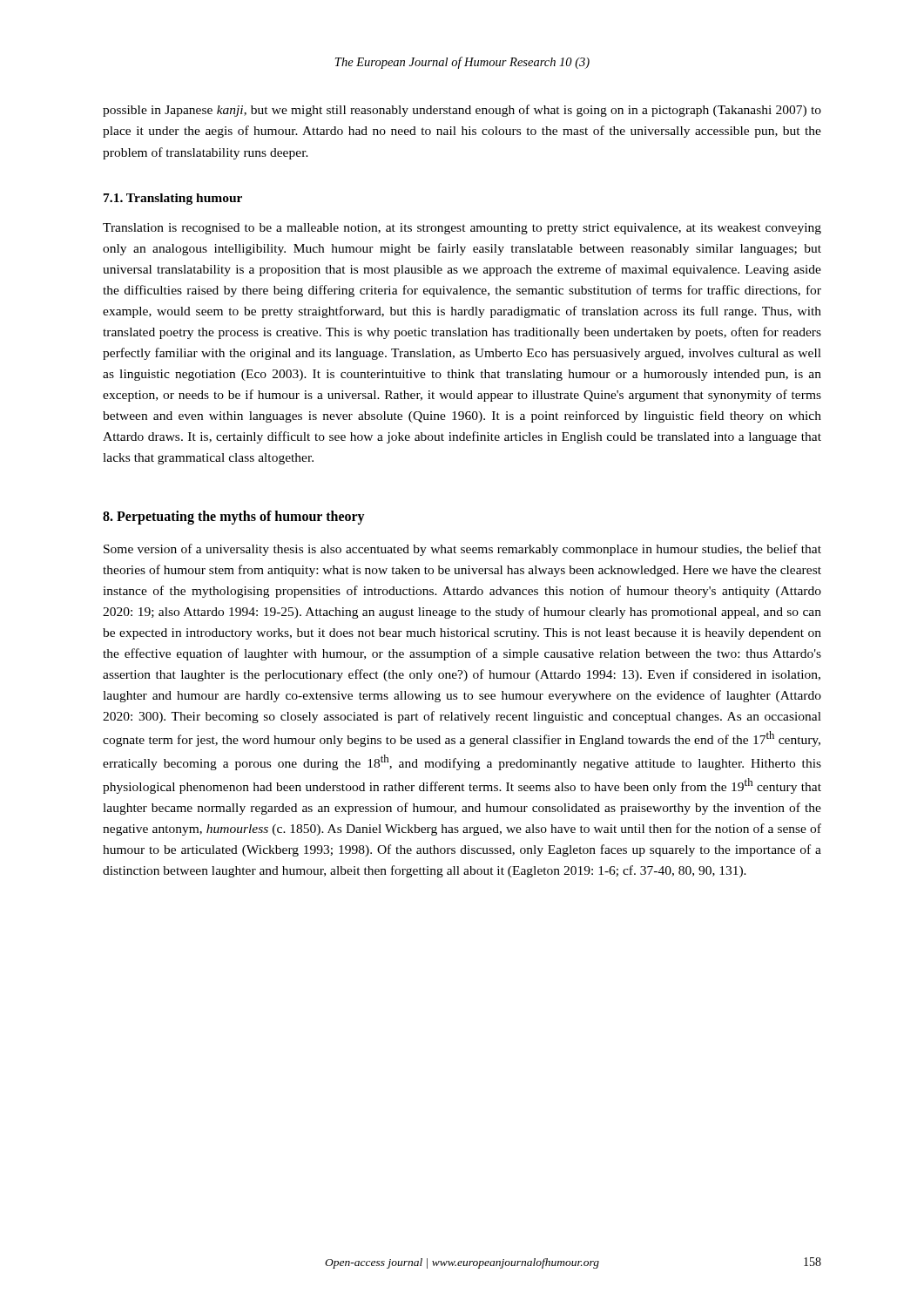
Task: Locate the text block containing "Translation is recognised to be a malleable notion,"
Action: tap(462, 342)
